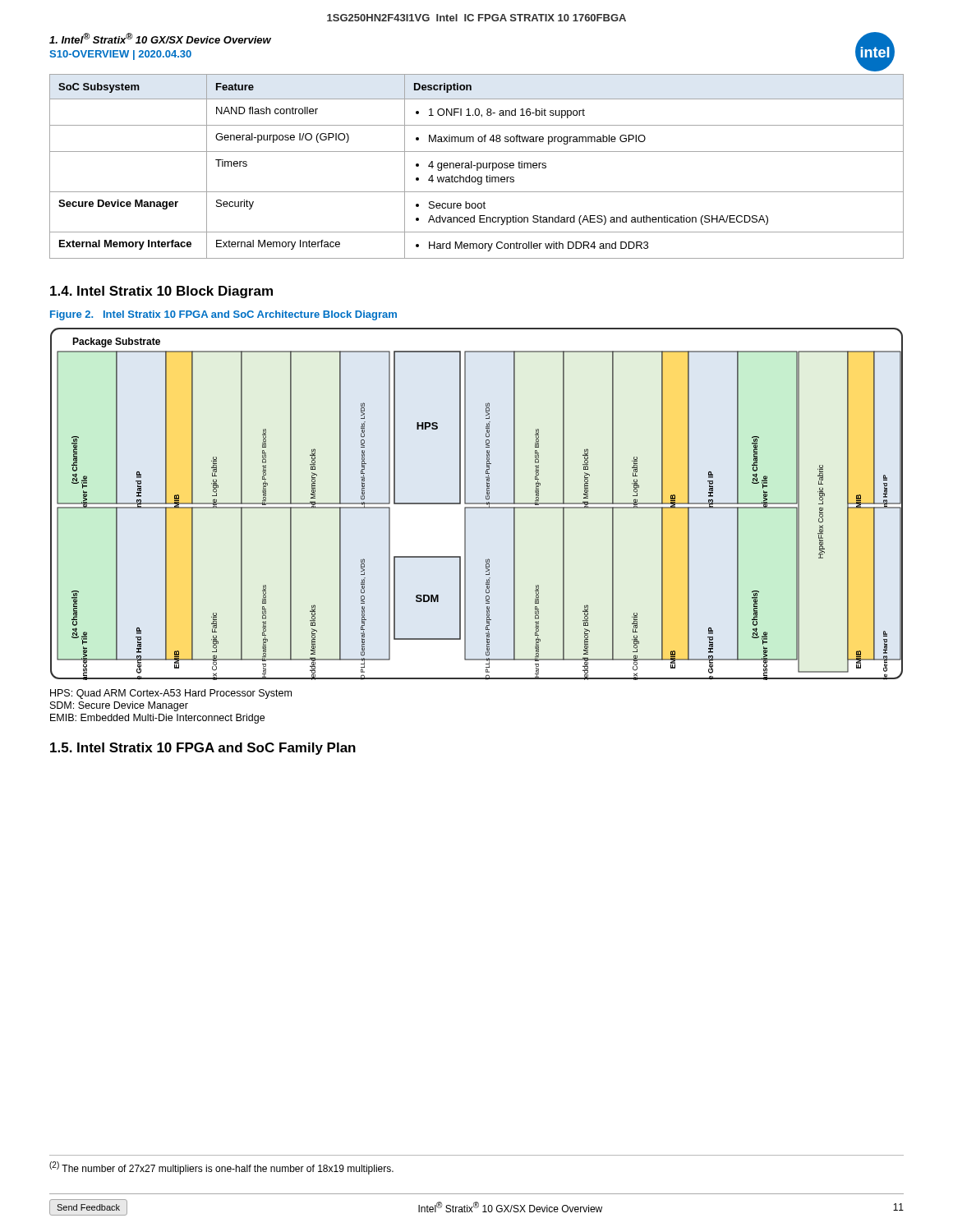
Task: Select the text starting "(2) The number of 27x27 multipliers"
Action: click(221, 1168)
